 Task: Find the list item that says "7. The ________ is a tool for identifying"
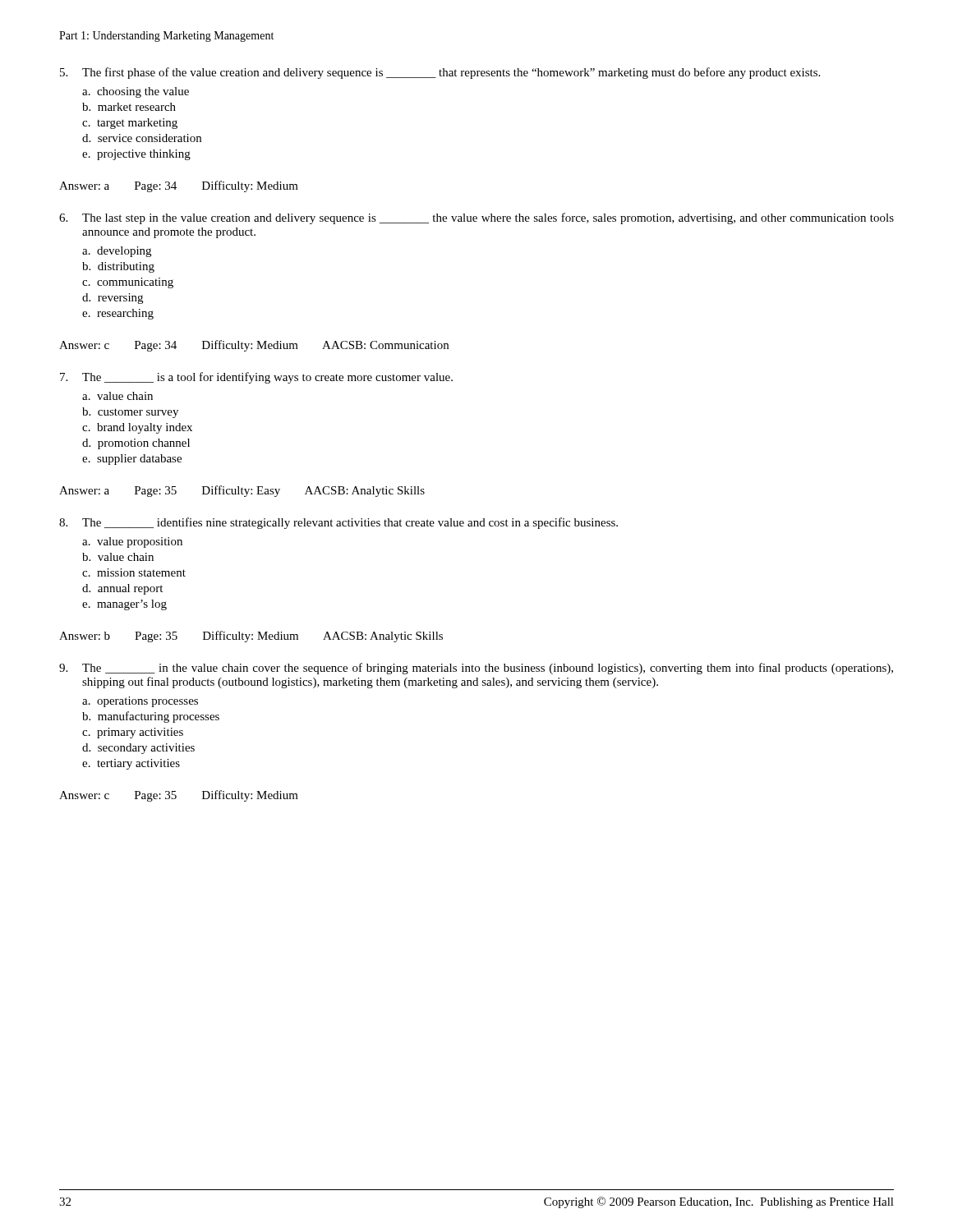click(256, 378)
